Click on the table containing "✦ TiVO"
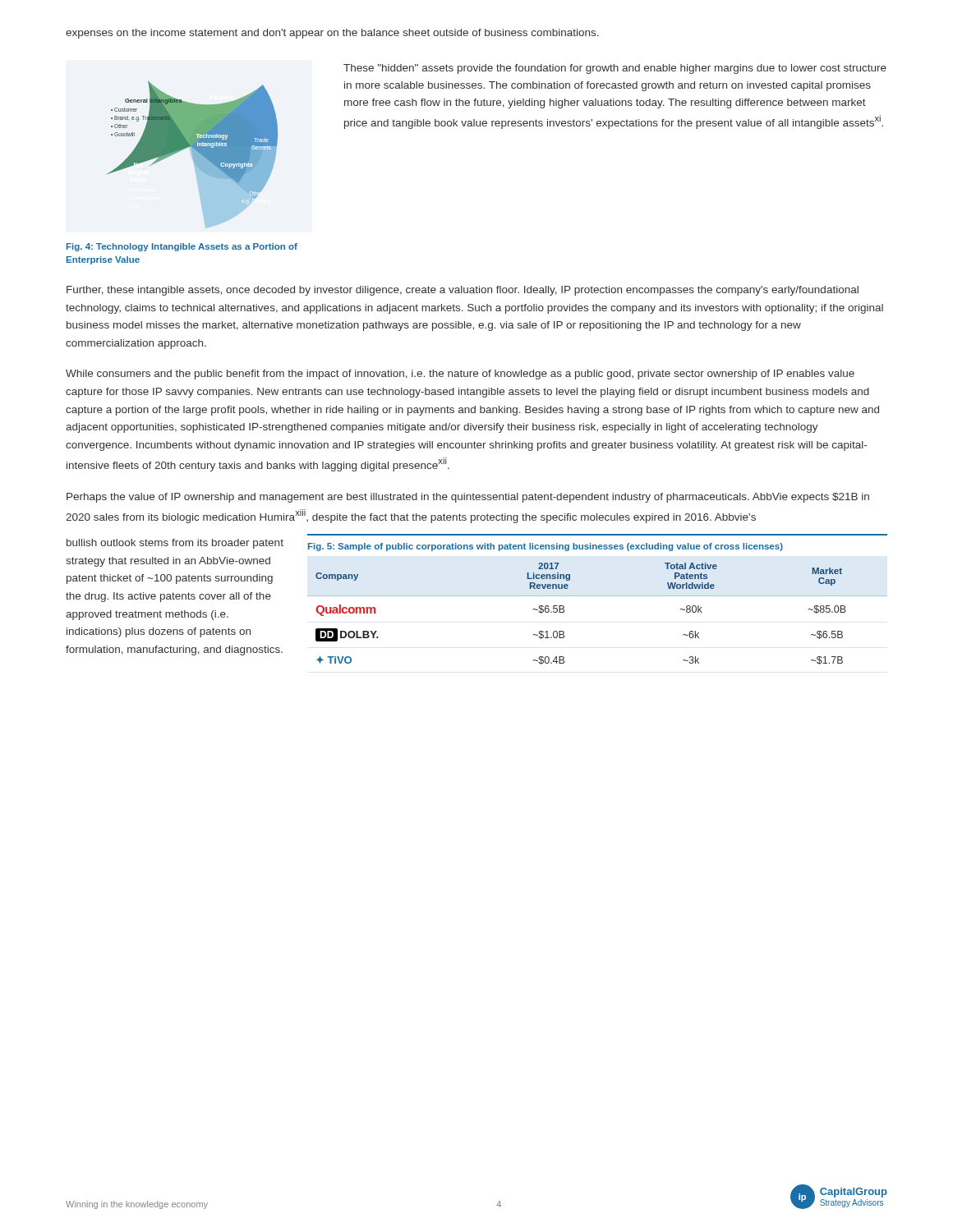Viewport: 953px width, 1232px height. pyautogui.click(x=597, y=615)
